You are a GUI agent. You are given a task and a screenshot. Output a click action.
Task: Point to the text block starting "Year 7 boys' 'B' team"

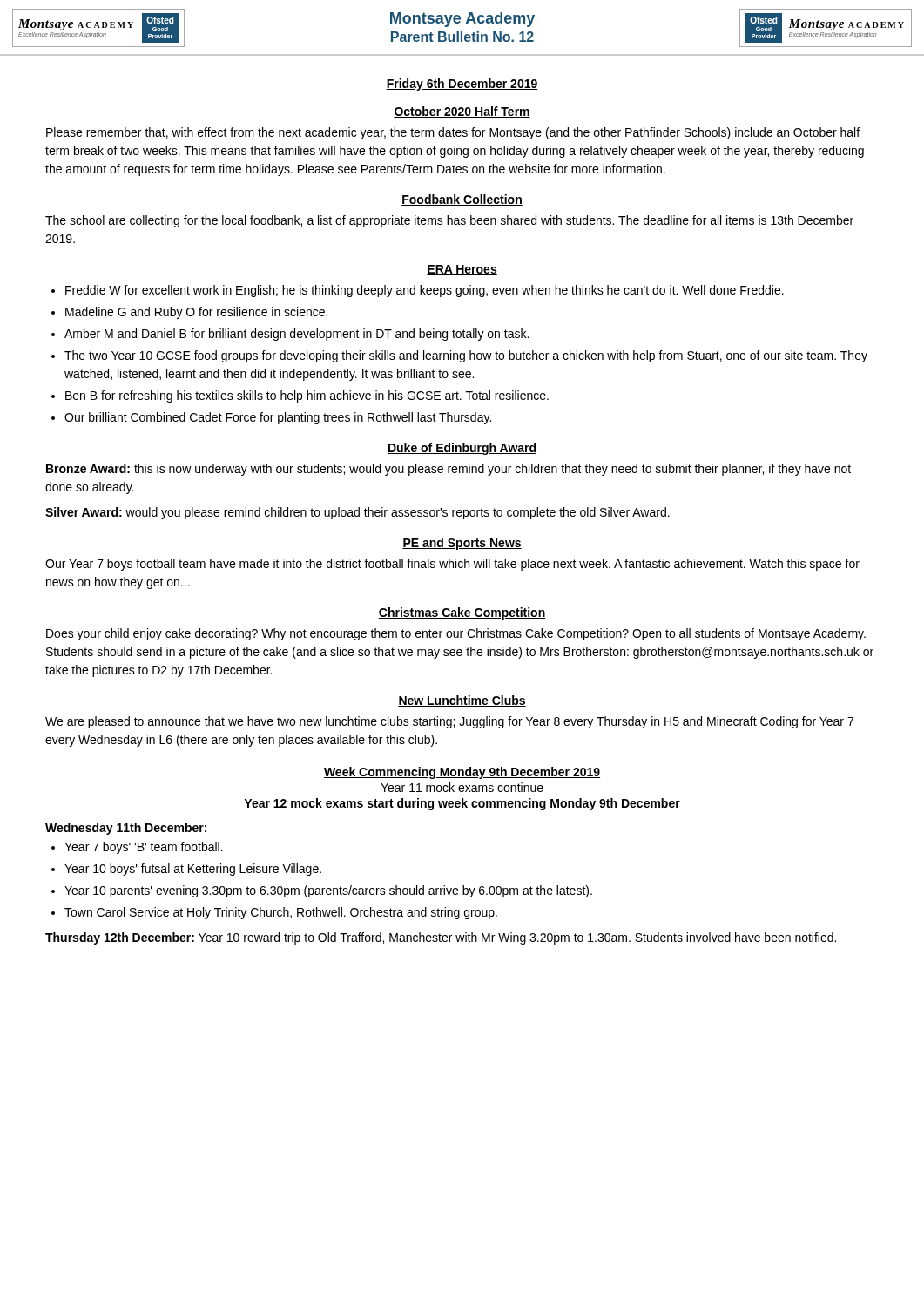pos(144,847)
